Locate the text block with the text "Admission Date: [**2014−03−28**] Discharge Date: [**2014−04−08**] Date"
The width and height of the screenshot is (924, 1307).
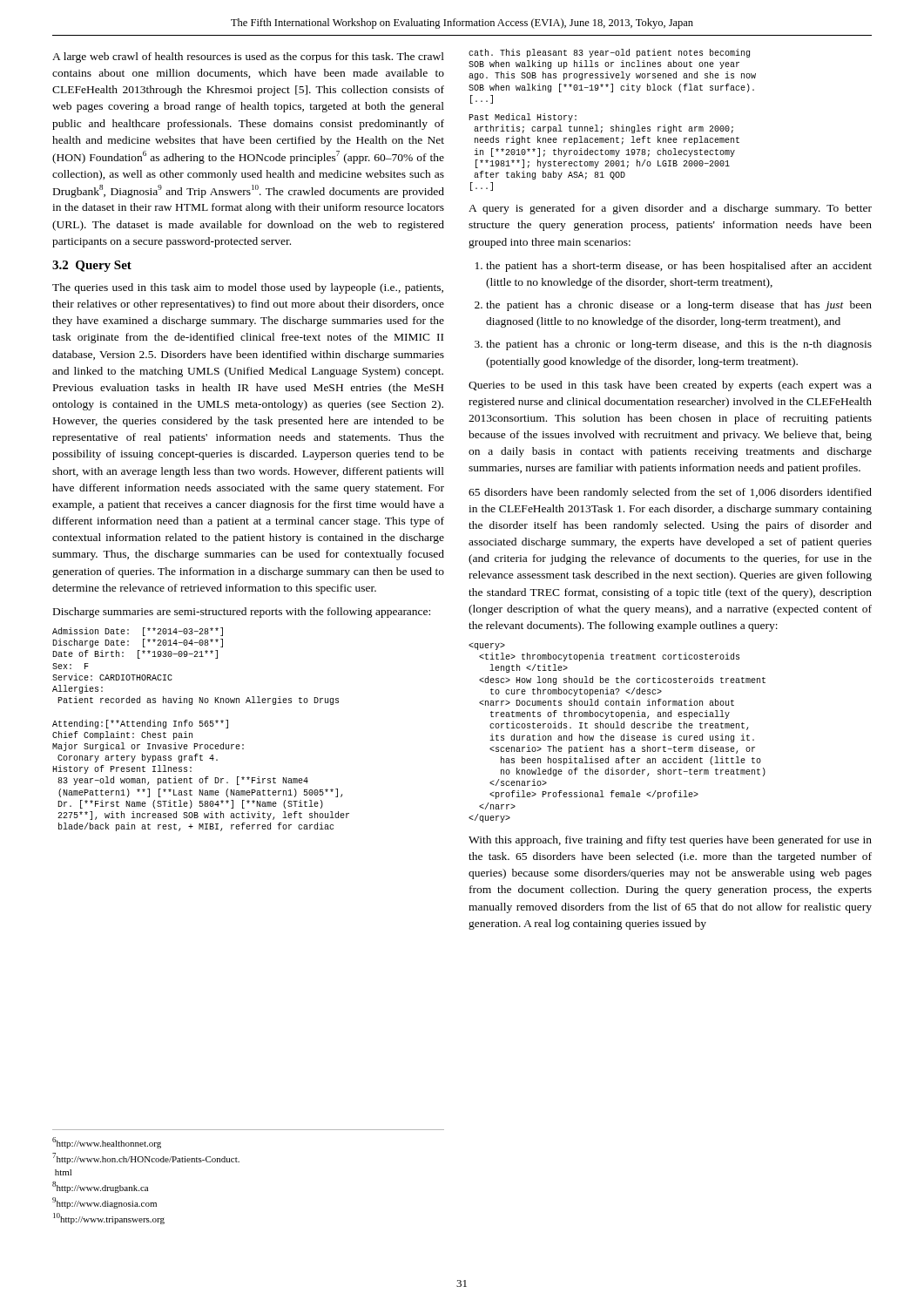click(201, 729)
